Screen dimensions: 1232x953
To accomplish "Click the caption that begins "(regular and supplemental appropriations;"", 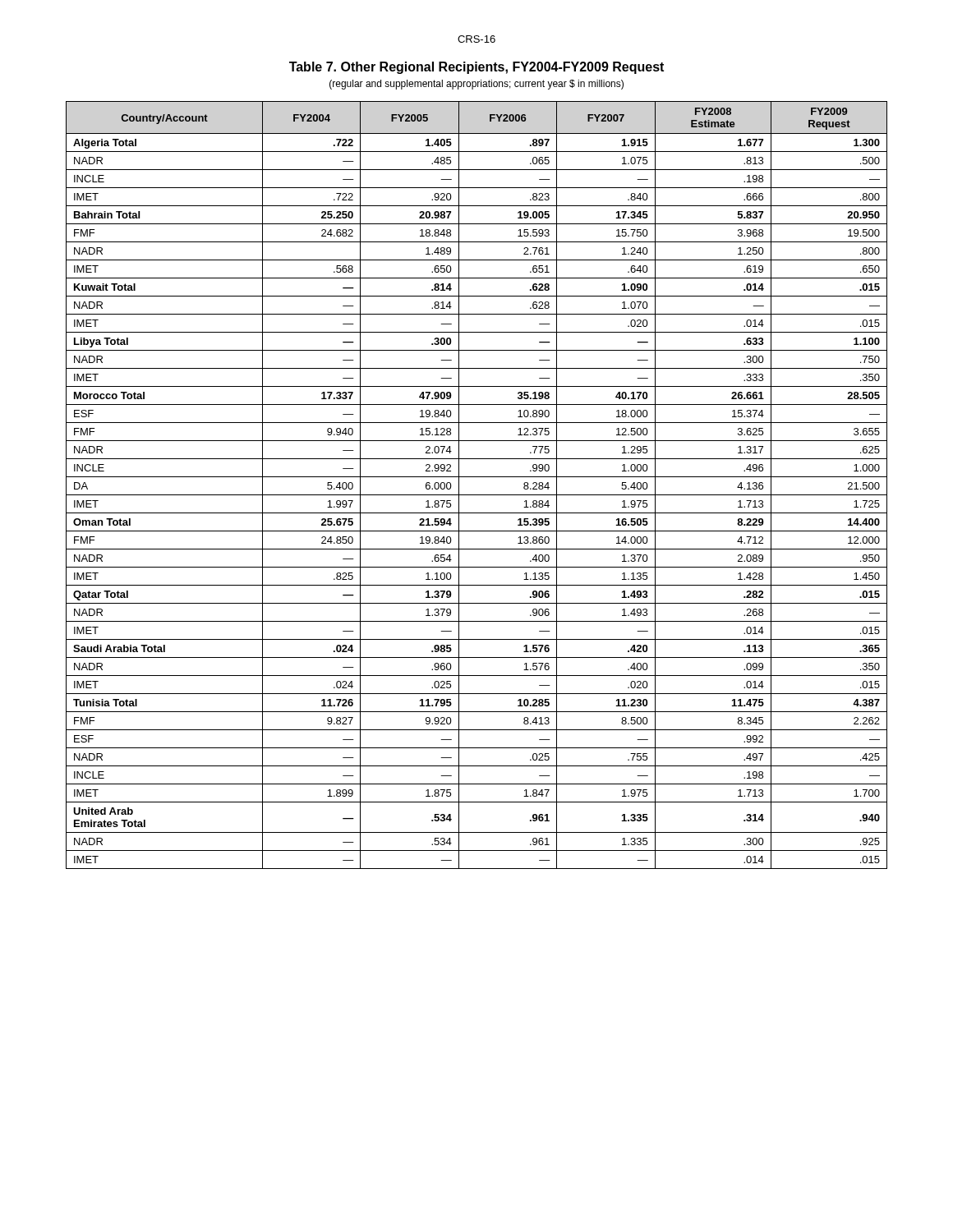I will (476, 84).
